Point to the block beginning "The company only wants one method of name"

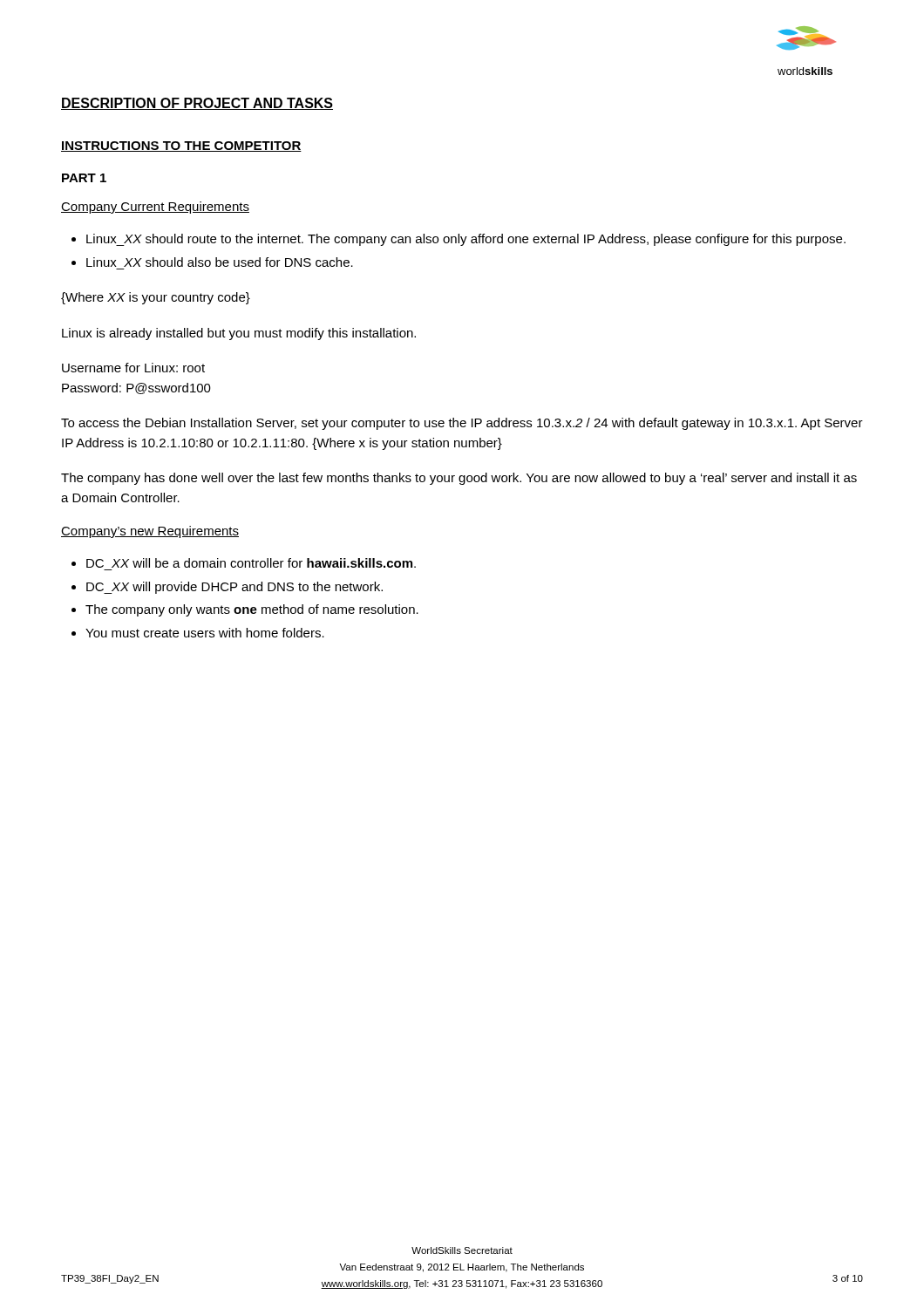coord(245,610)
